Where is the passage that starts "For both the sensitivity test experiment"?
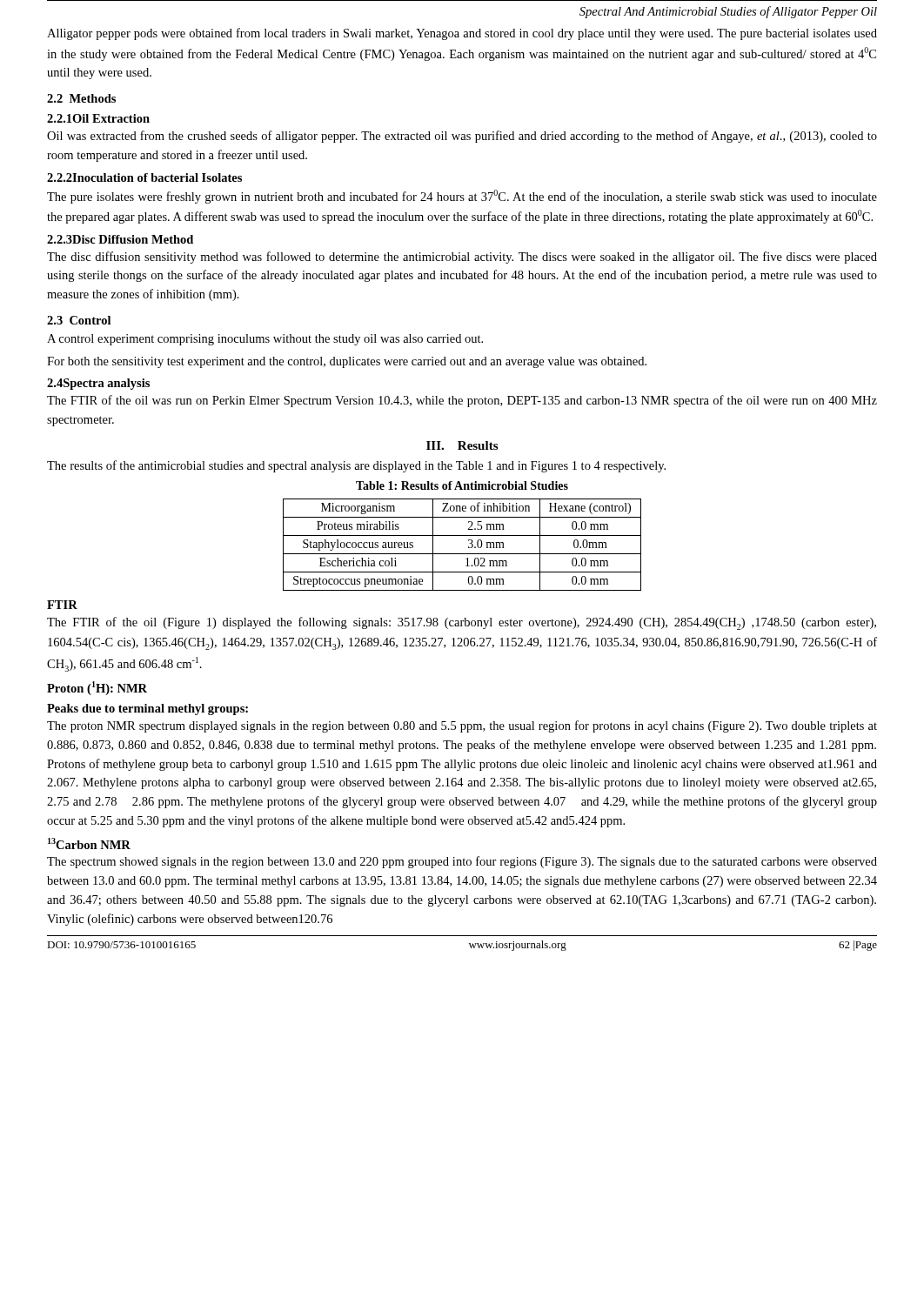This screenshot has height=1305, width=924. click(347, 361)
